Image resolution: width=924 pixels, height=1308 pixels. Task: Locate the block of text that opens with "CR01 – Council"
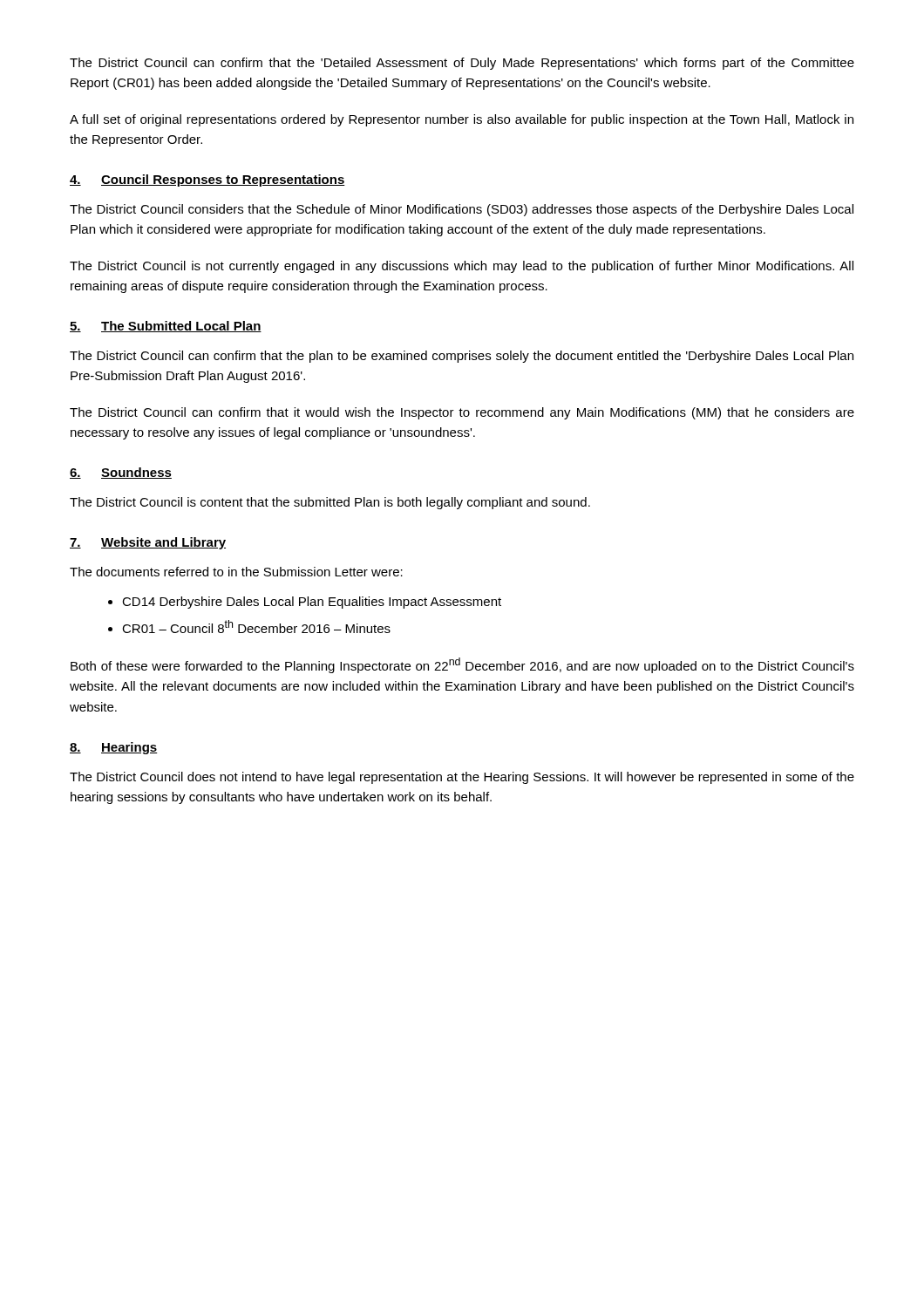(x=256, y=627)
